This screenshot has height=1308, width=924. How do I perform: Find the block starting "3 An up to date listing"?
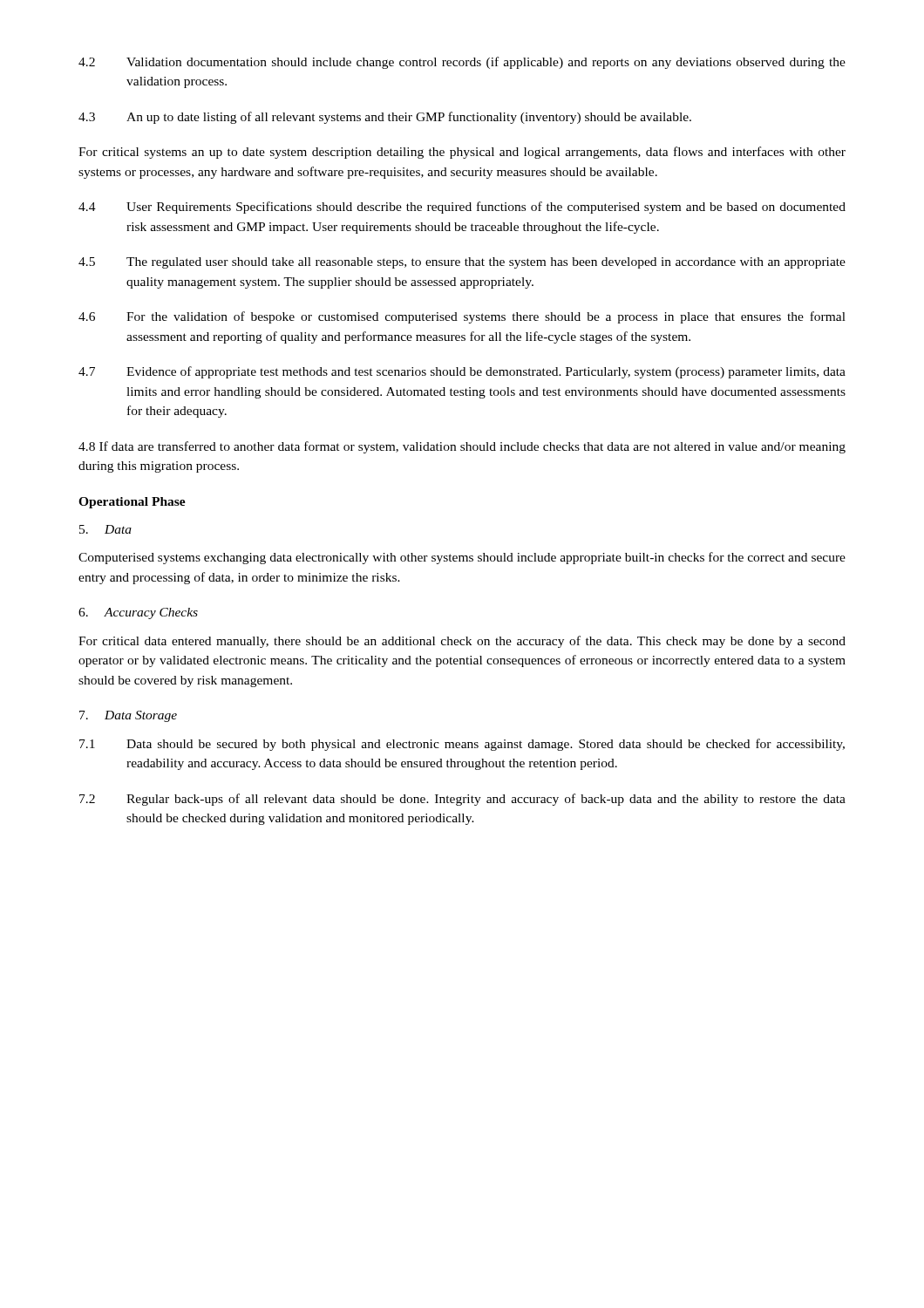click(462, 117)
